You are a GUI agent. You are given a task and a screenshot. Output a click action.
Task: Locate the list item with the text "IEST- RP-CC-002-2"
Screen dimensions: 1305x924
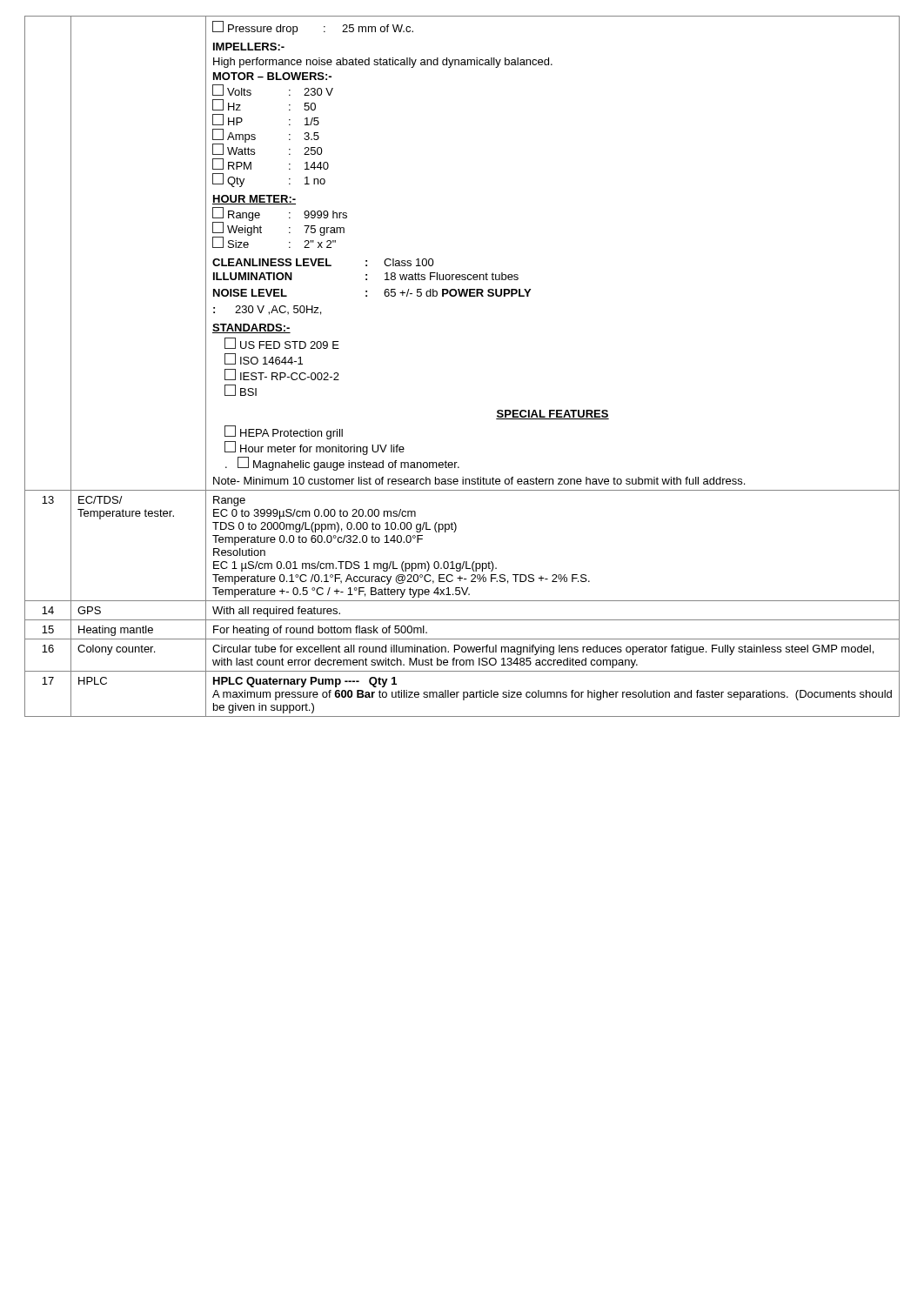pyautogui.click(x=282, y=376)
